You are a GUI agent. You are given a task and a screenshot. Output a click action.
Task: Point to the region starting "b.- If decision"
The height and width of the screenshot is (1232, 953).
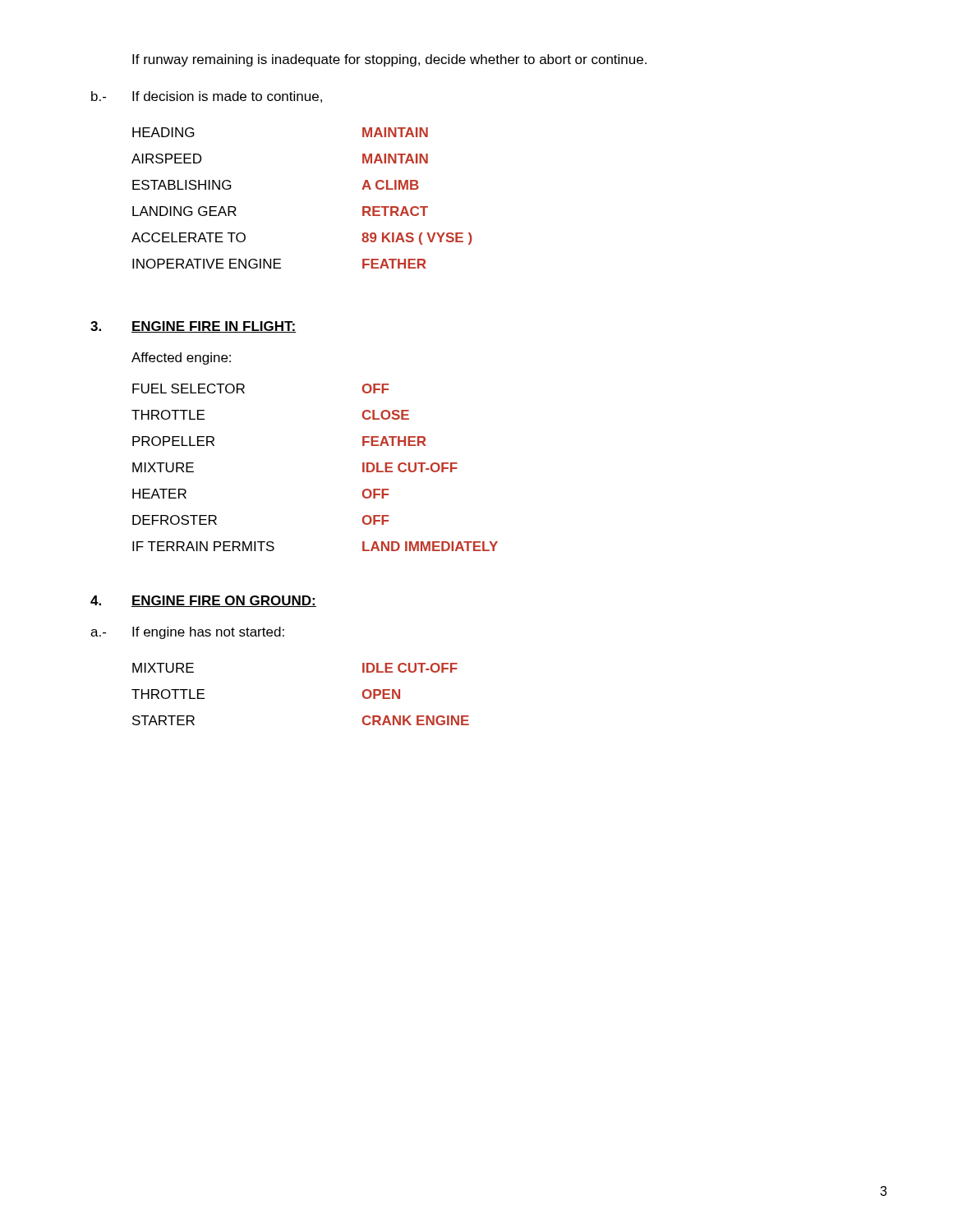(207, 97)
